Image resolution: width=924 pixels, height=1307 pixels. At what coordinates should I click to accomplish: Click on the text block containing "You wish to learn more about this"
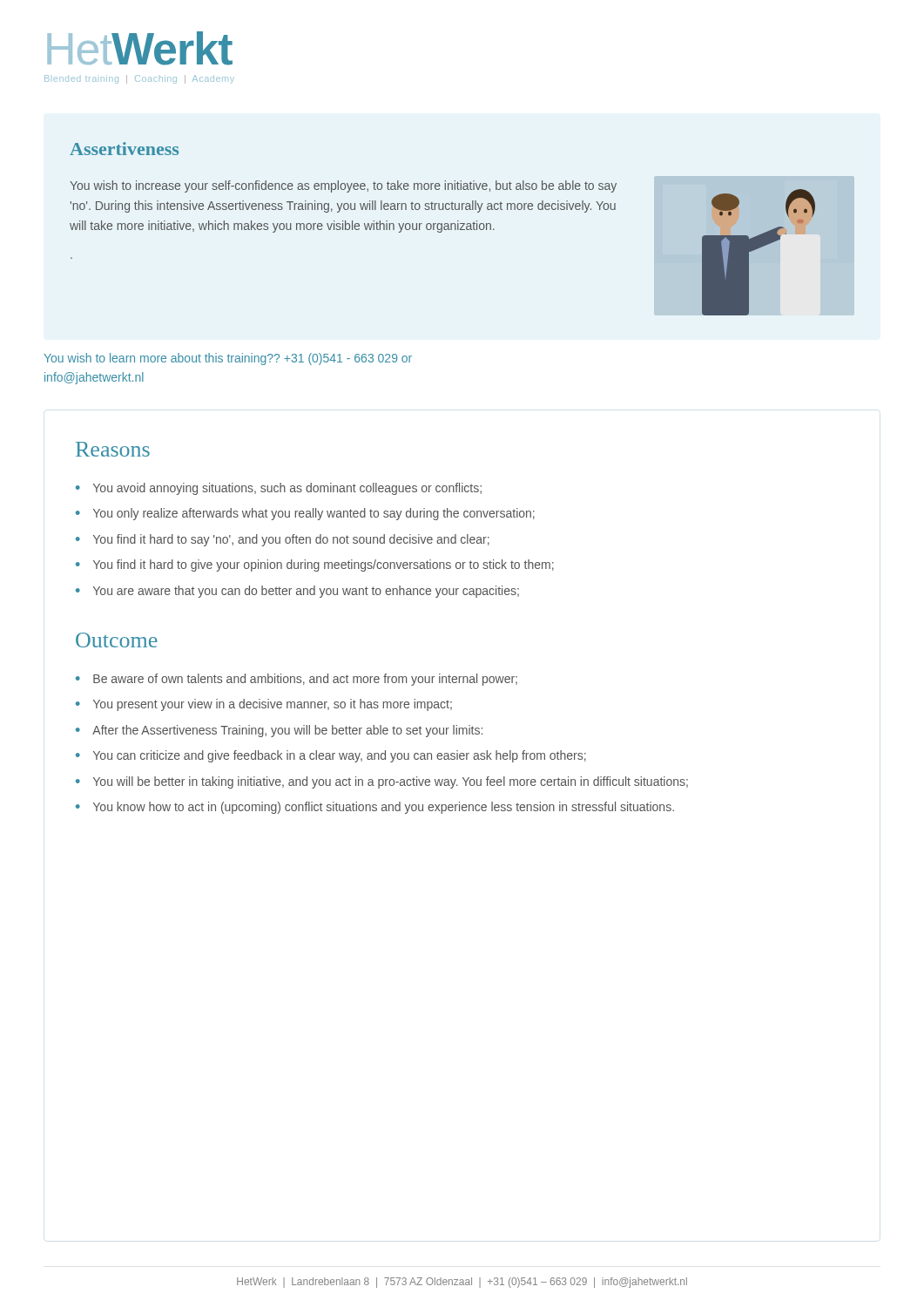pos(228,368)
